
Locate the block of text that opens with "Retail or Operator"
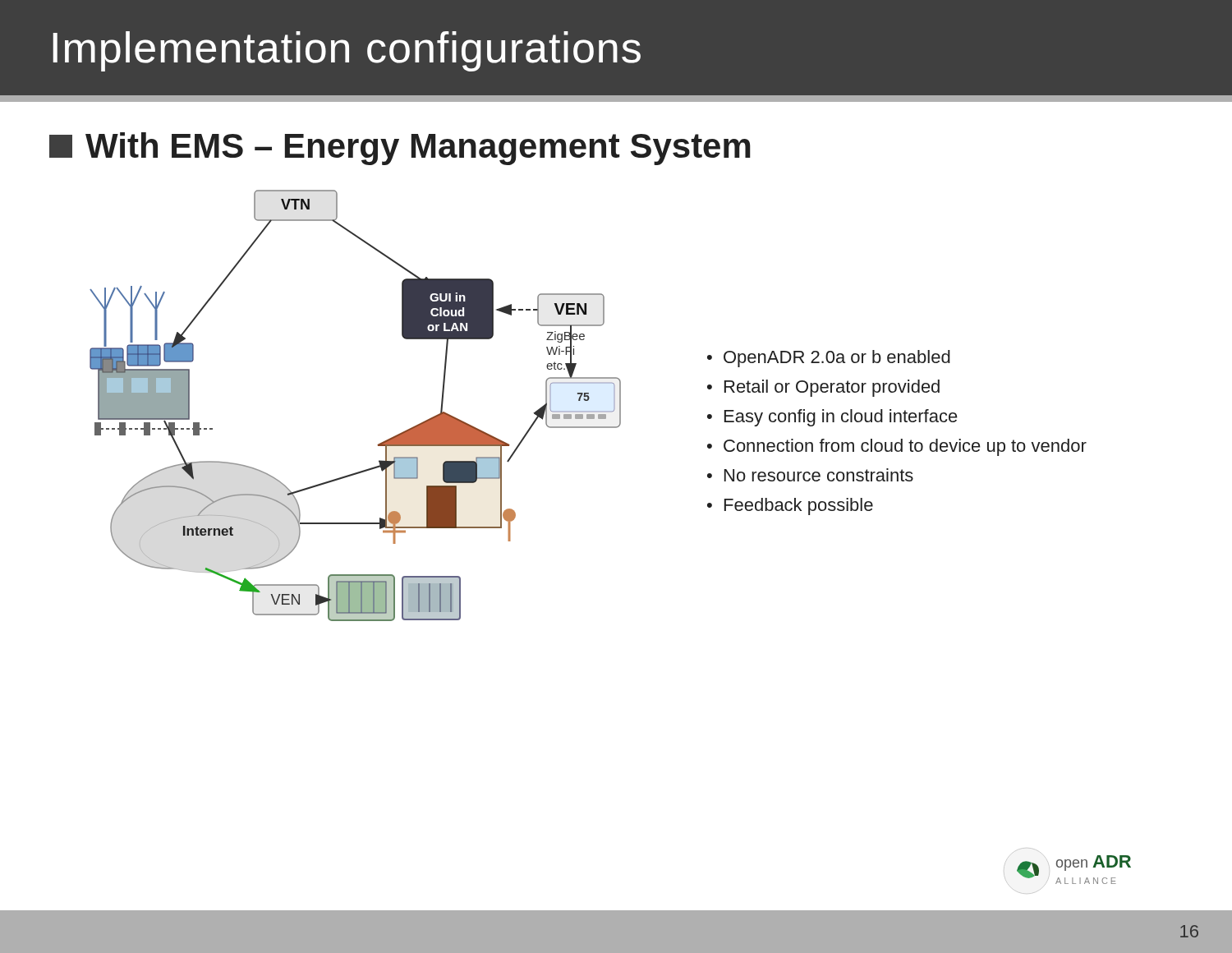[832, 387]
